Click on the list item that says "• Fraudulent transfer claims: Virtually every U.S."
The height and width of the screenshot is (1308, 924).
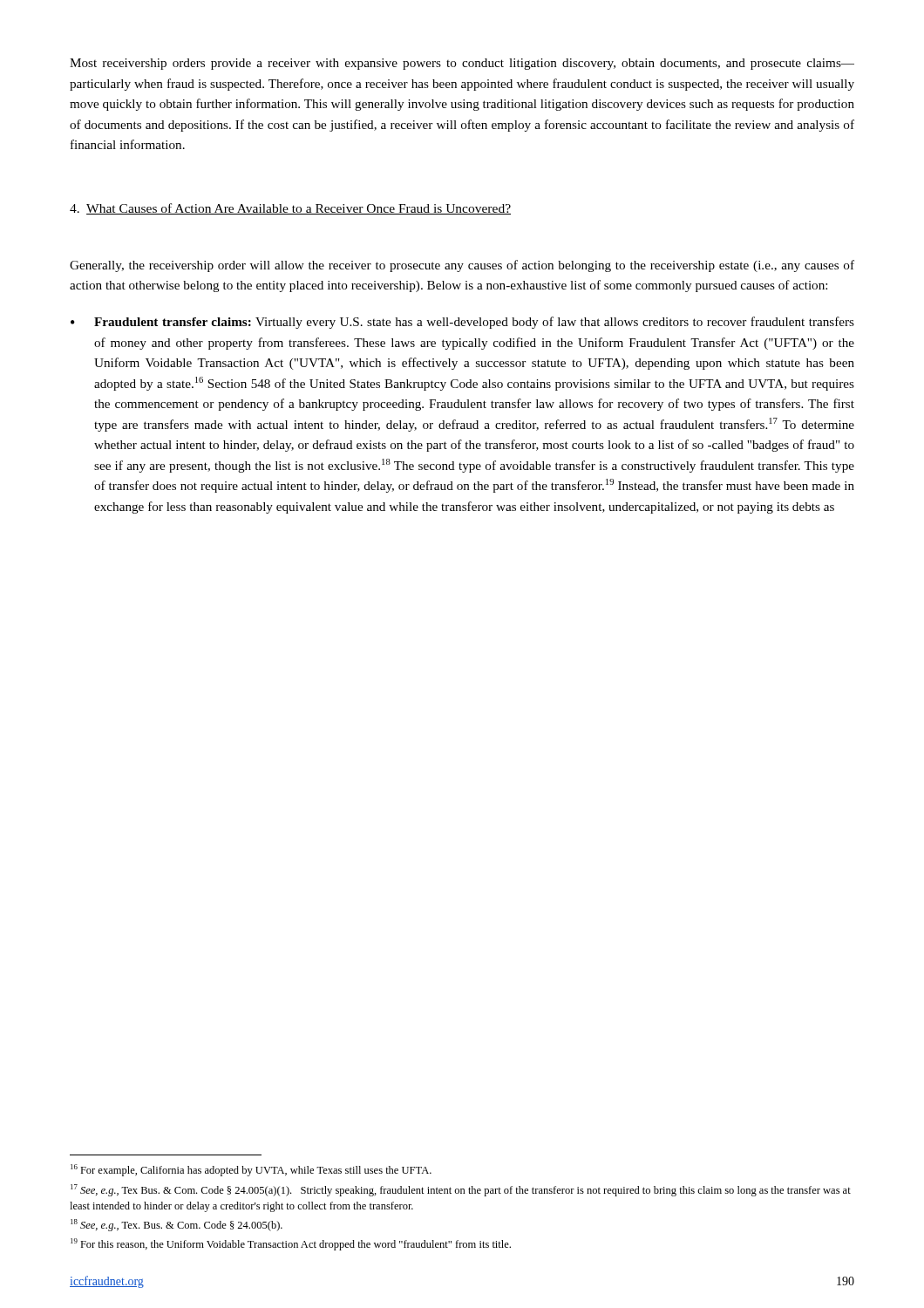462,414
